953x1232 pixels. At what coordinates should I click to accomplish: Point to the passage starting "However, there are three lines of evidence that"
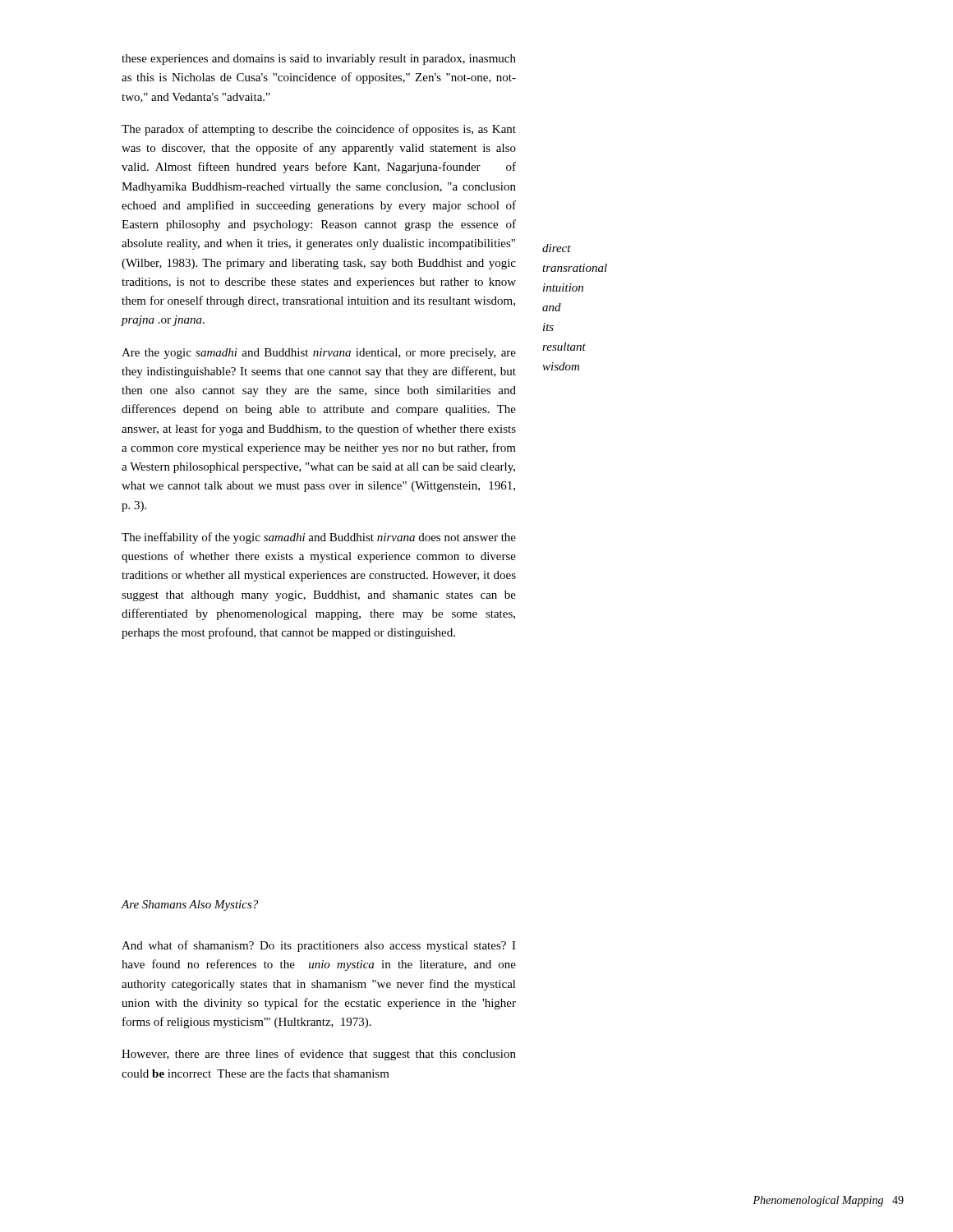(x=319, y=1064)
